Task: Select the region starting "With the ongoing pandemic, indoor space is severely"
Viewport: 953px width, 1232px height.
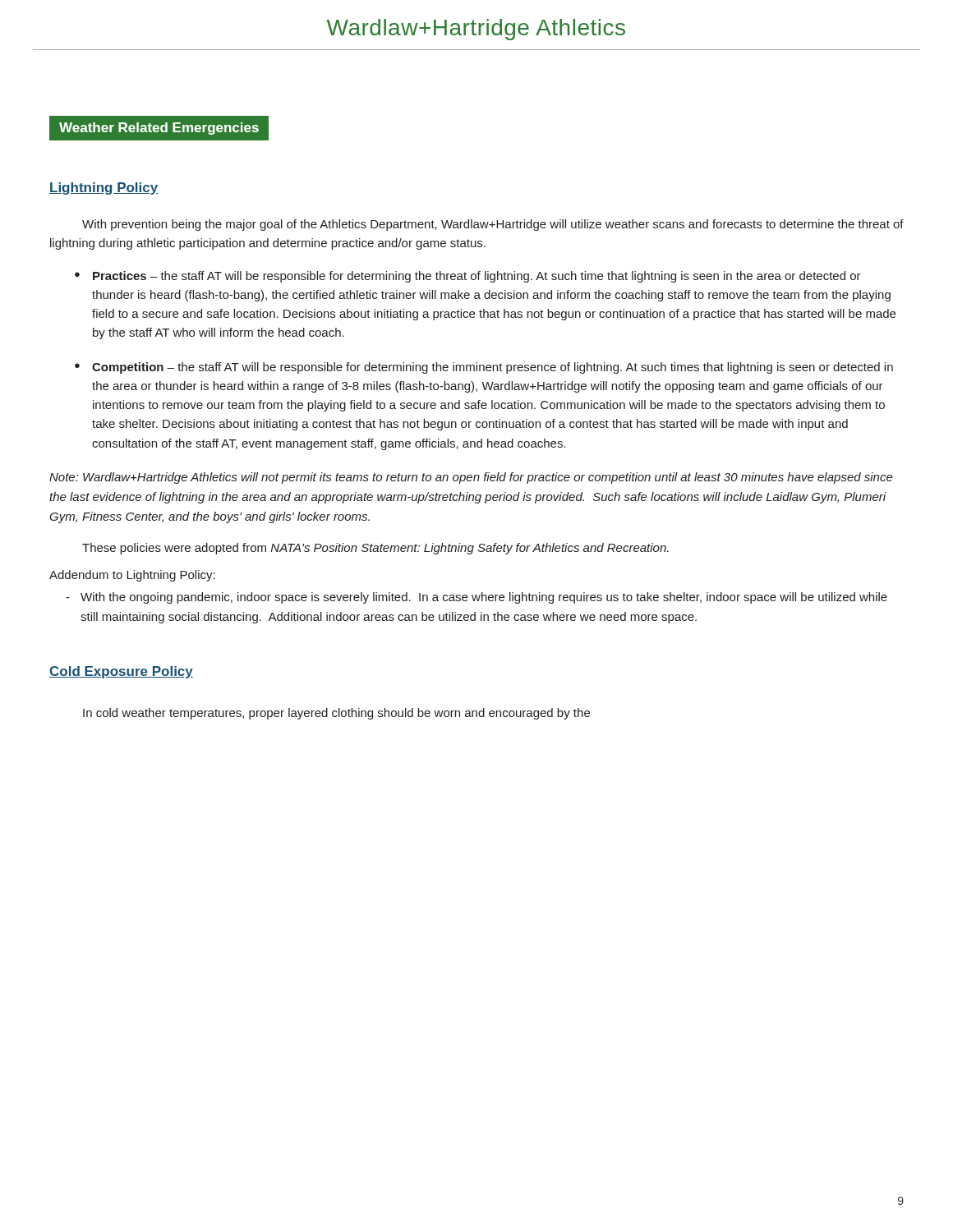Action: click(x=484, y=606)
